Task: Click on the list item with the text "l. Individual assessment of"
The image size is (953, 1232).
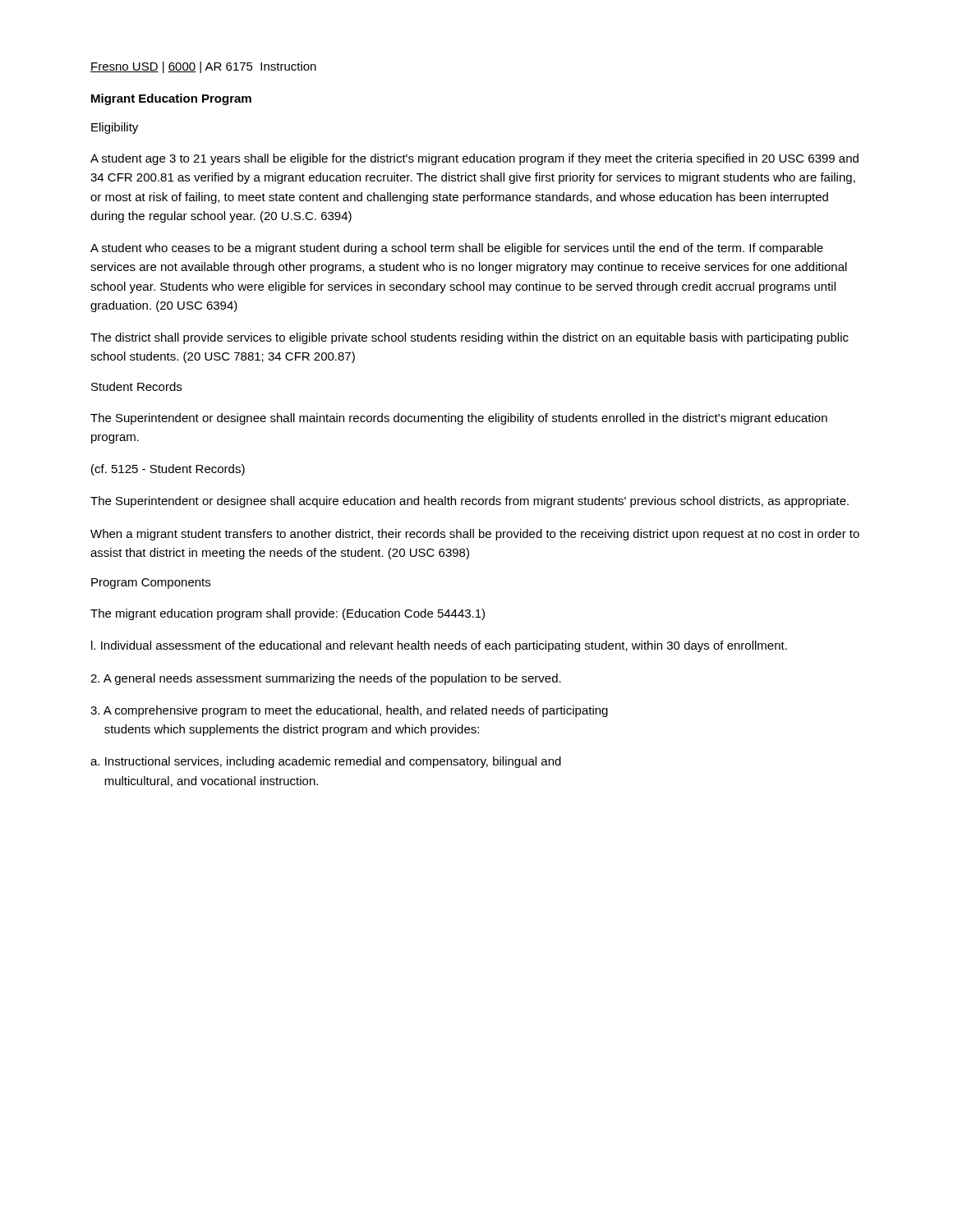Action: tap(439, 645)
